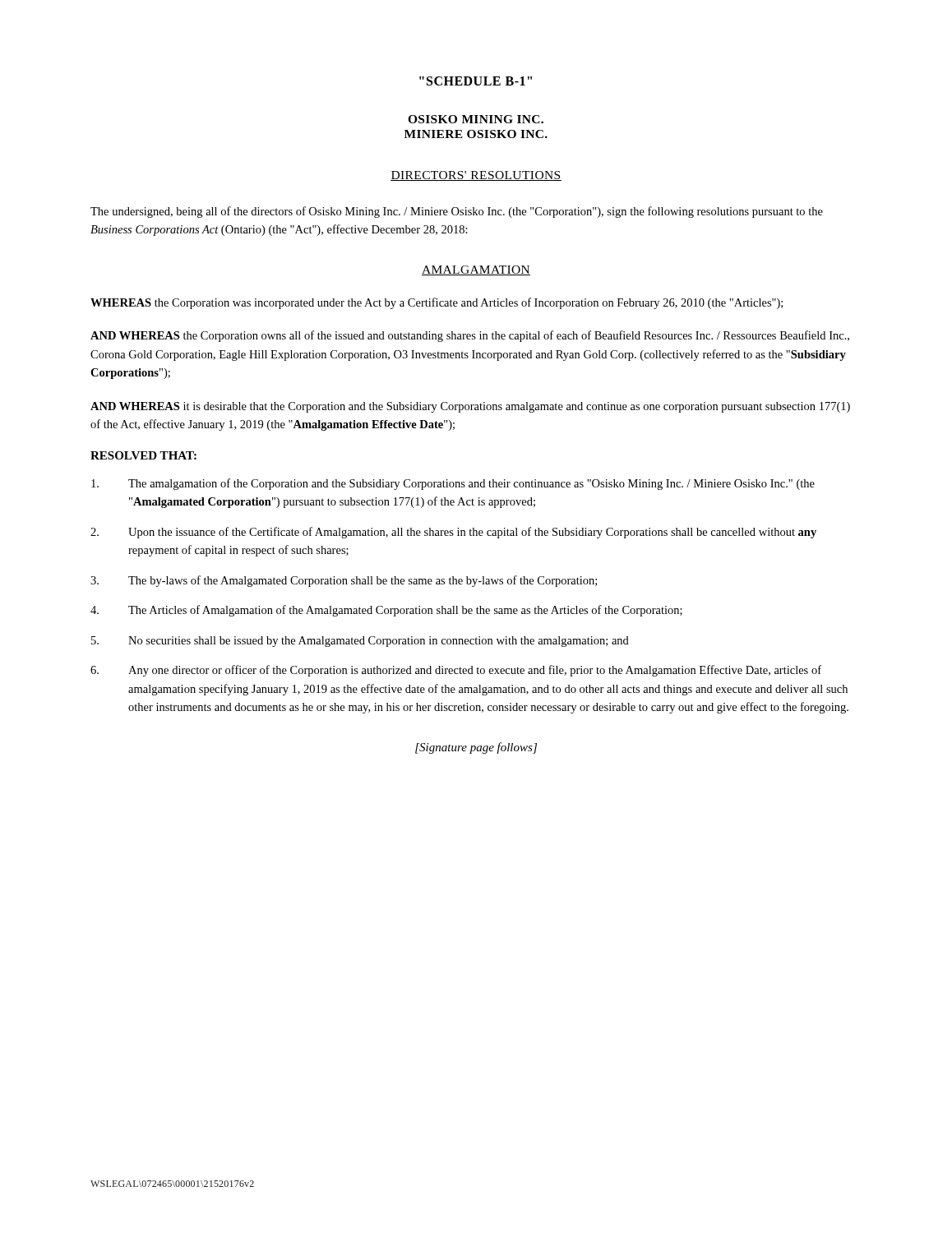The height and width of the screenshot is (1233, 952).
Task: Select the text block that reads "AND WHEREAS the"
Action: (x=470, y=354)
